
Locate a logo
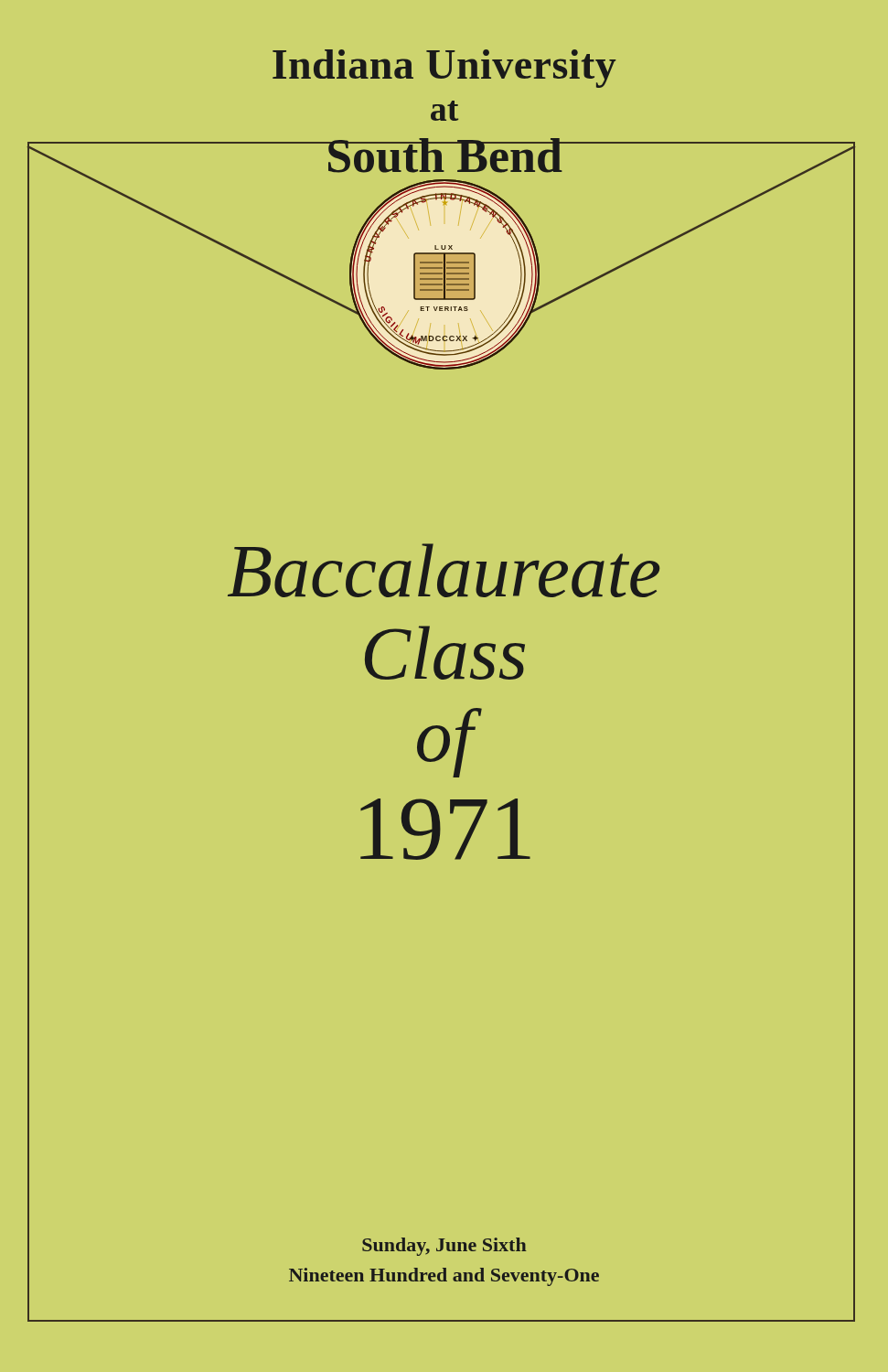tap(444, 274)
